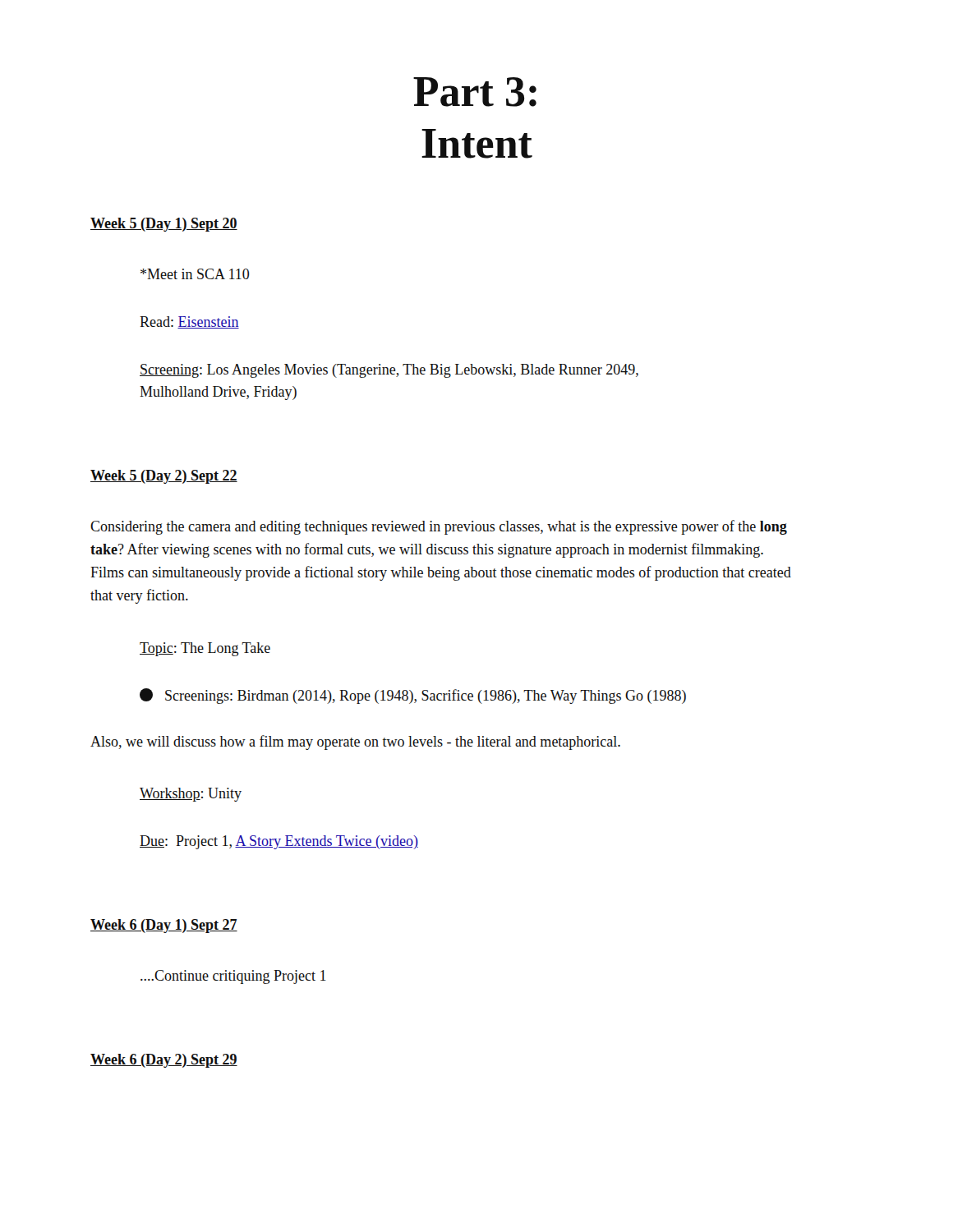Viewport: 953px width, 1232px height.
Task: Find the list item that reads "Workshop: Unity"
Action: 191,794
